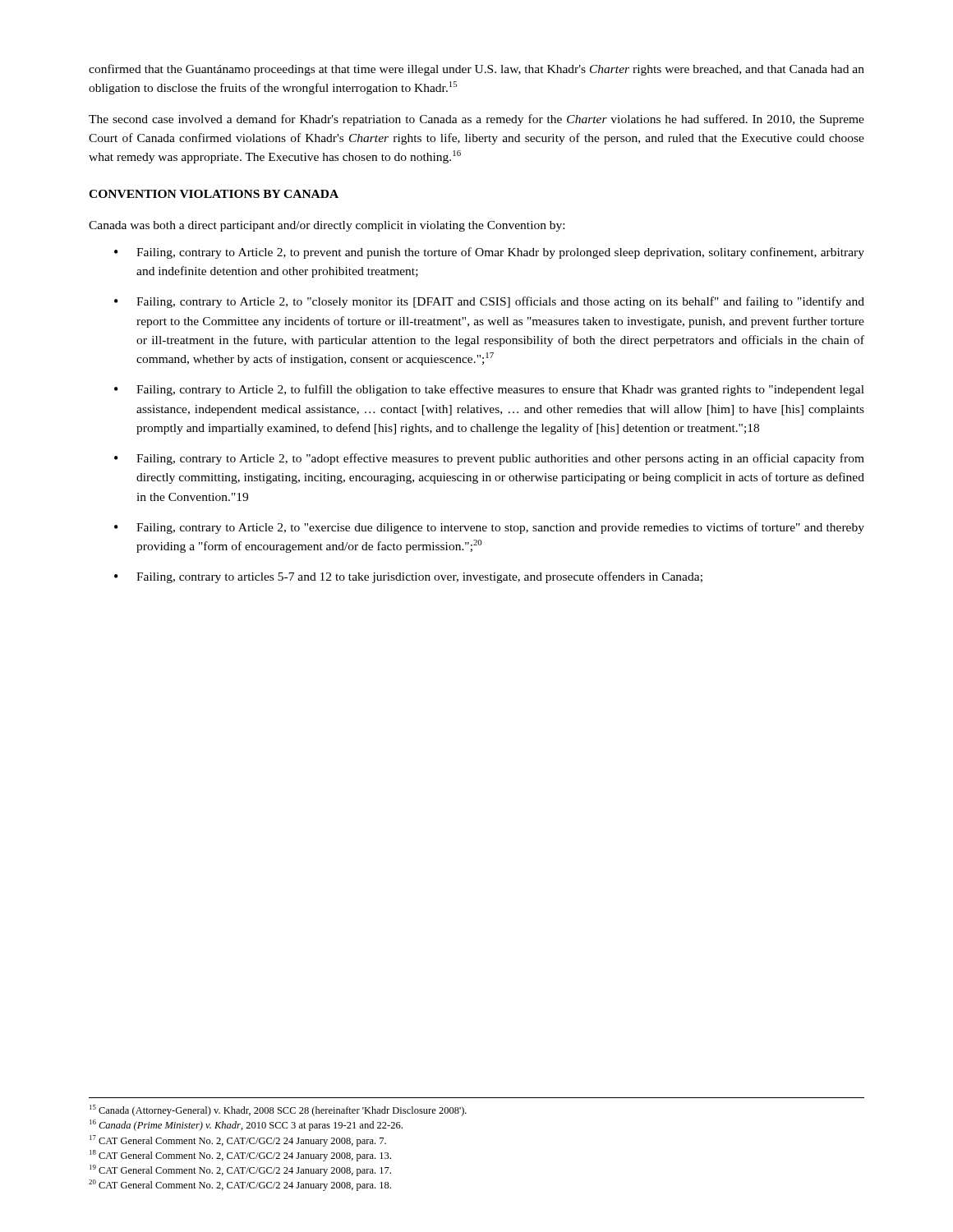Find the footnote with the text "18 CAT General Comment No."
The height and width of the screenshot is (1232, 953).
pos(240,1155)
